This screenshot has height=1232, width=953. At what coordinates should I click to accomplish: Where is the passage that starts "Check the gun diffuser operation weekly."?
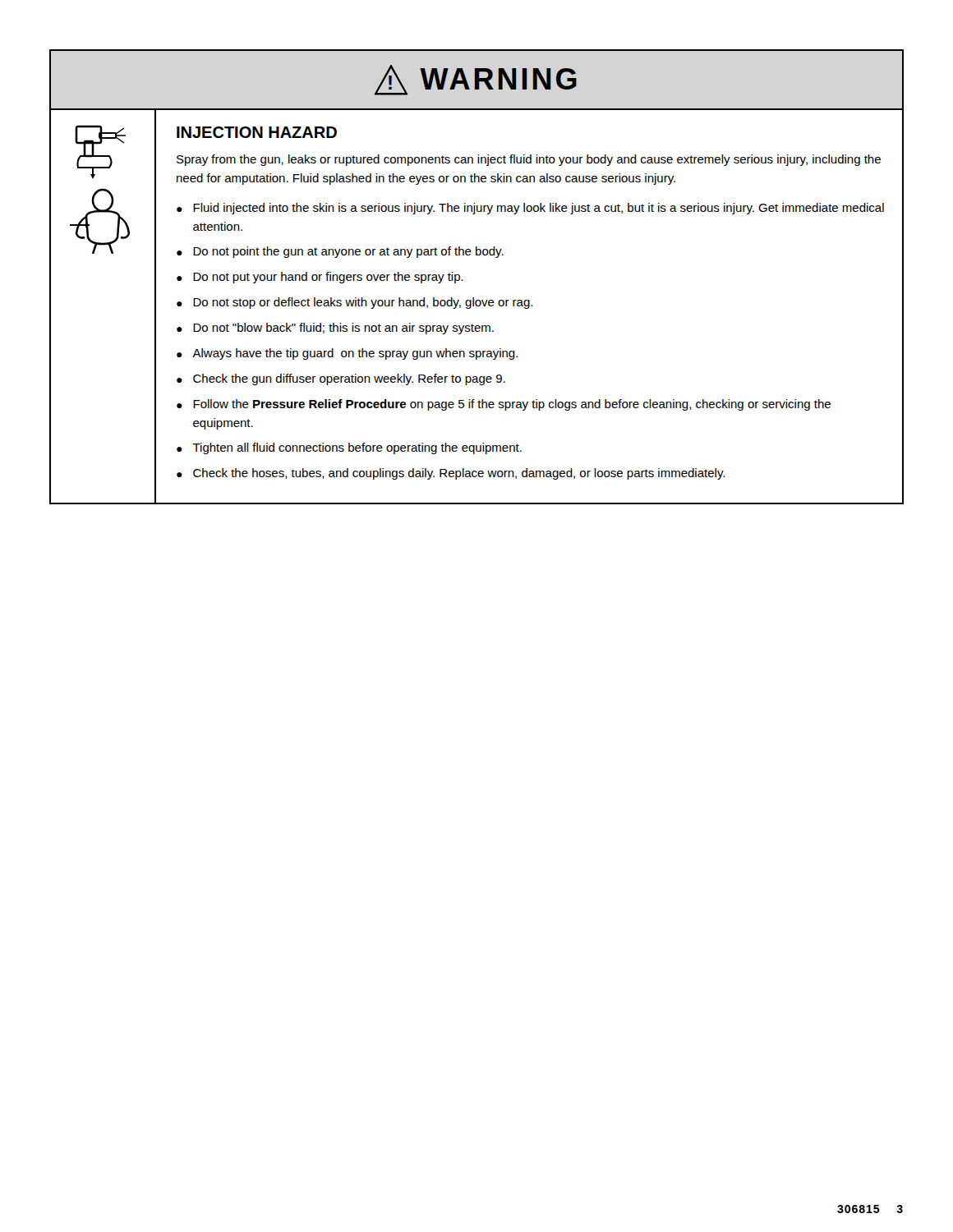click(x=349, y=379)
